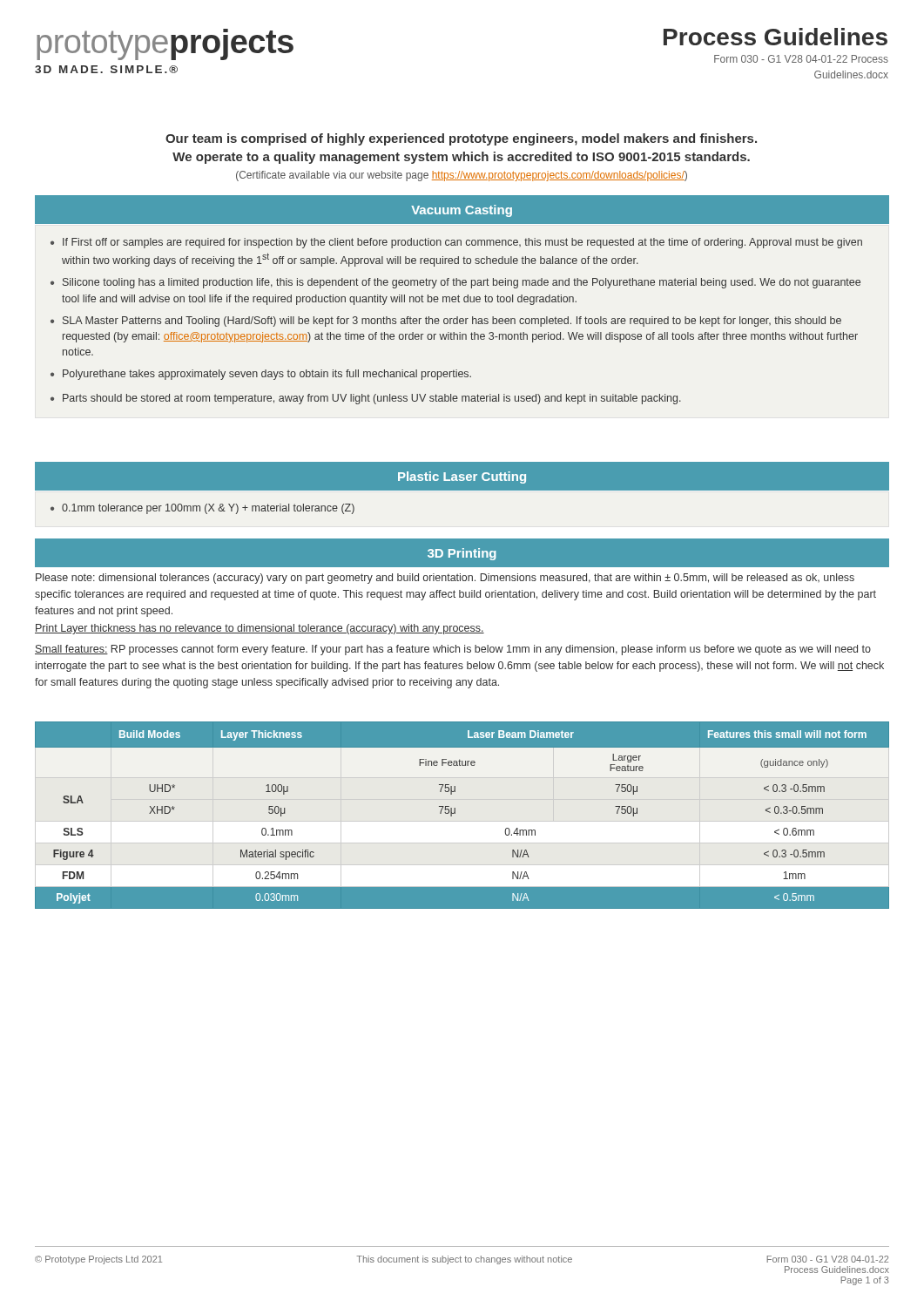The image size is (924, 1307).
Task: Locate the block of text that opens with "• If First"
Action: 458,321
